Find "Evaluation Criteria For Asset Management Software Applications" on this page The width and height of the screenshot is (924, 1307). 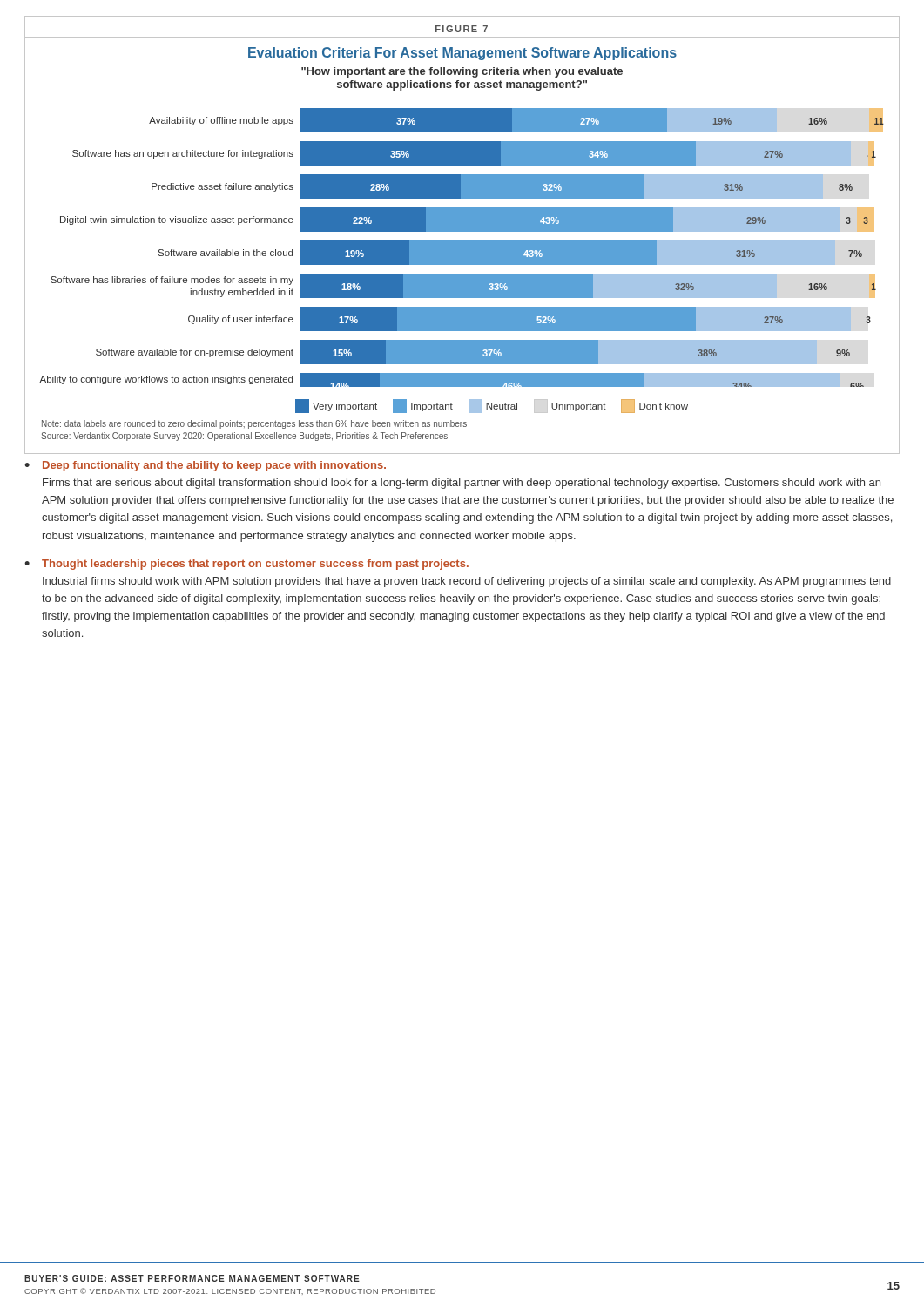click(x=462, y=53)
